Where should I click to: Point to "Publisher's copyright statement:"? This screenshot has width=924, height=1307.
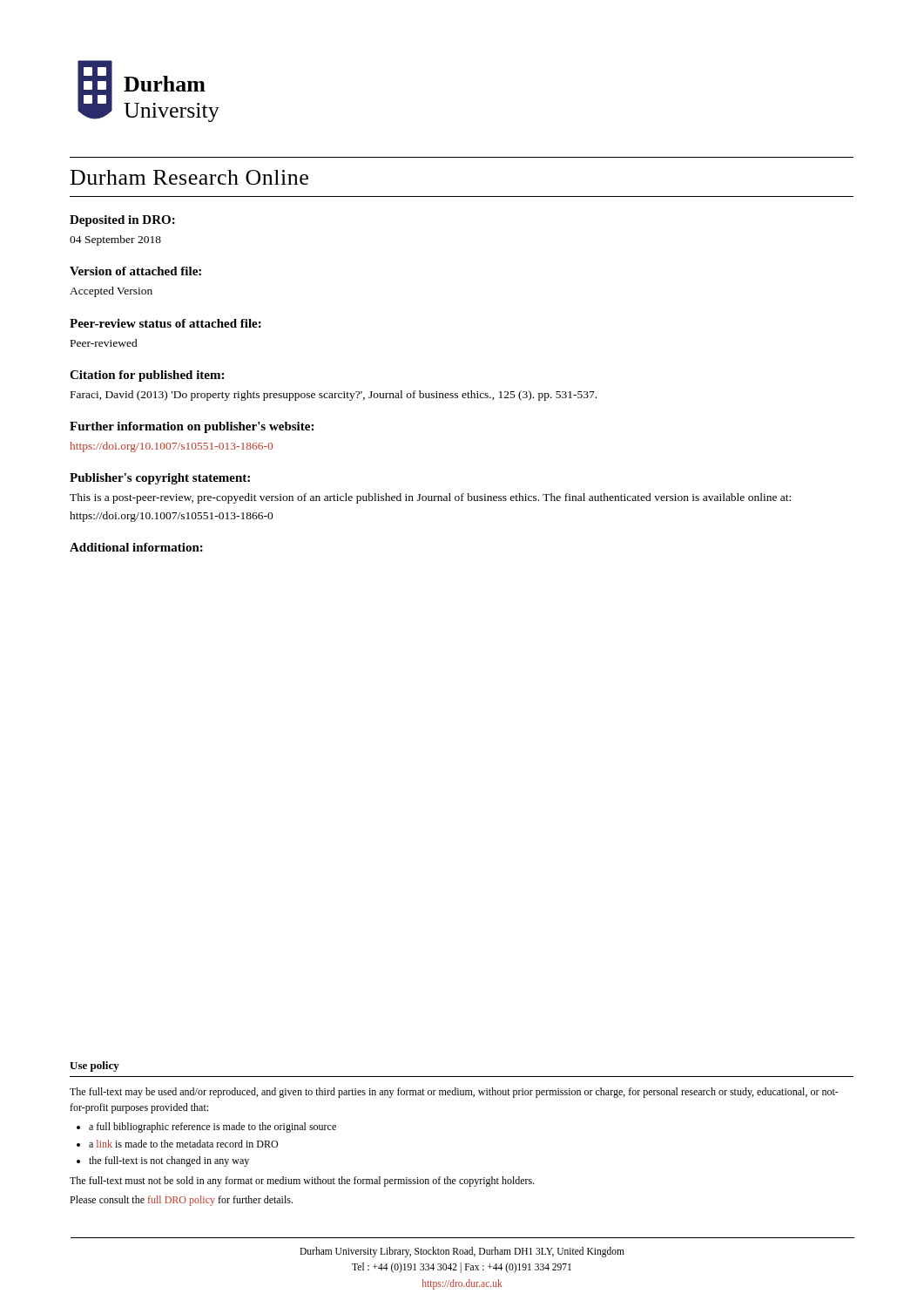pyautogui.click(x=160, y=479)
